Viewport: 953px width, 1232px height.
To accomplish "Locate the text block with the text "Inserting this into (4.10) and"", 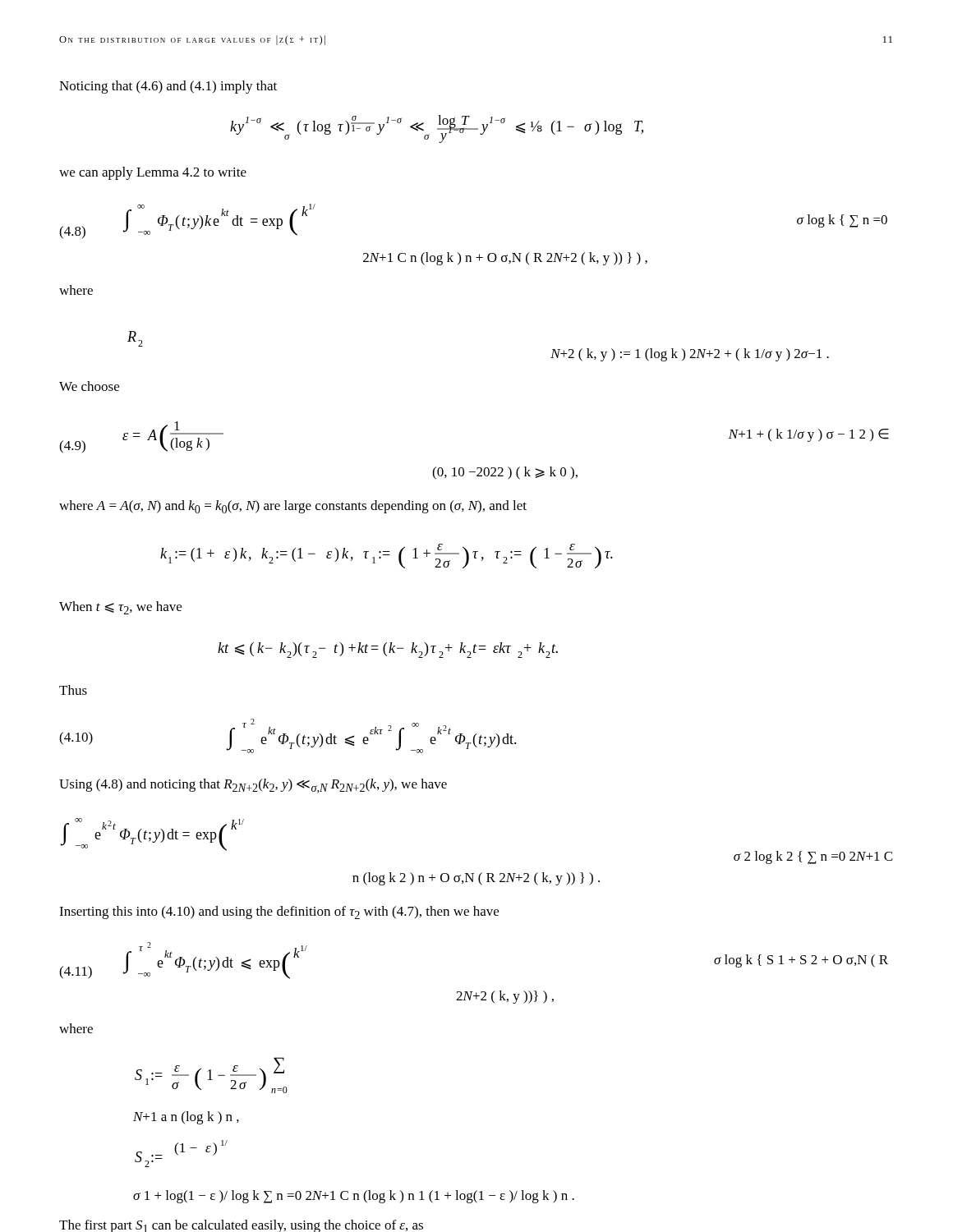I will [279, 912].
